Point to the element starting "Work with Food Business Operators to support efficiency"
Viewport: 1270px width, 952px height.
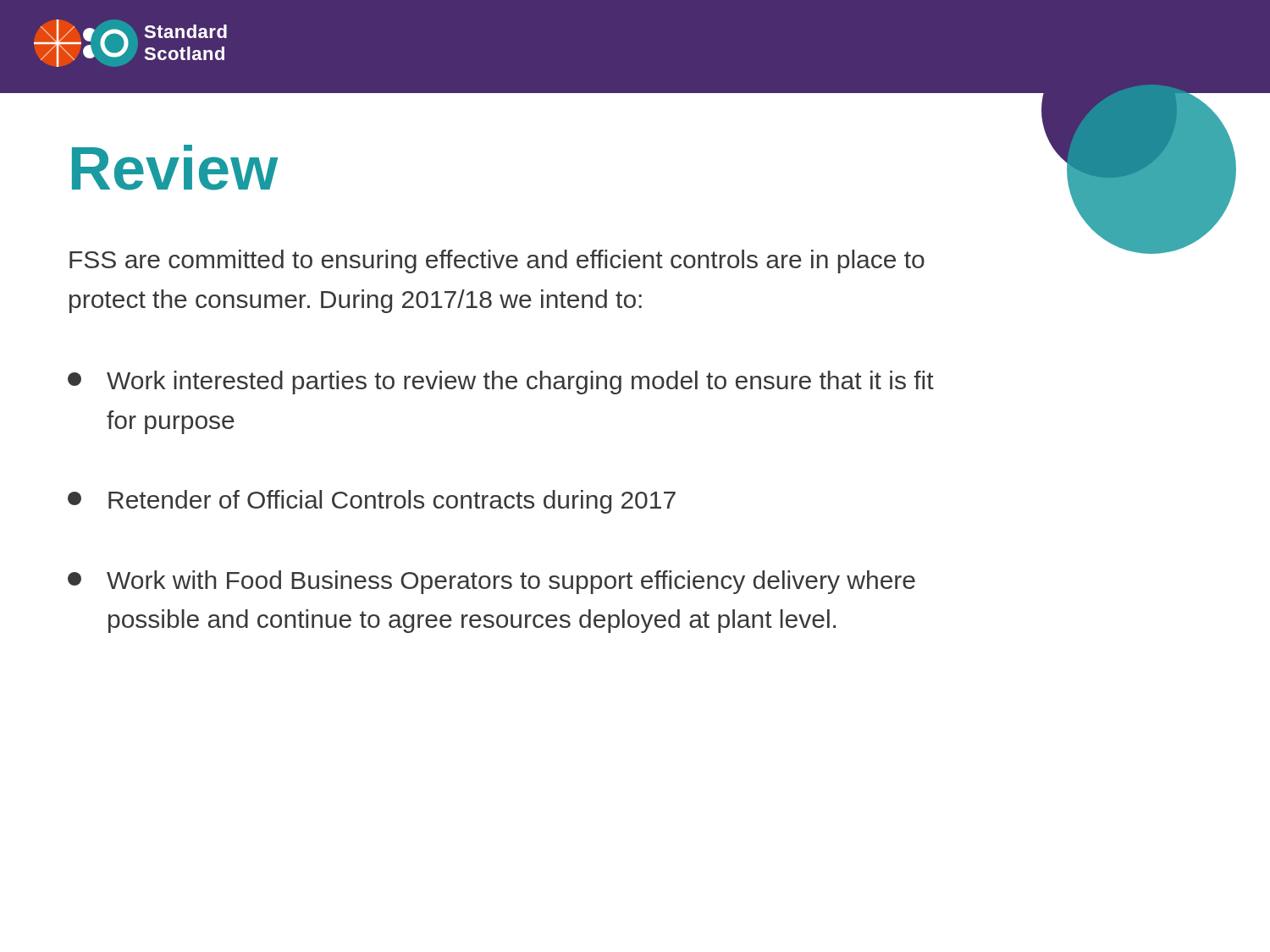tap(512, 600)
